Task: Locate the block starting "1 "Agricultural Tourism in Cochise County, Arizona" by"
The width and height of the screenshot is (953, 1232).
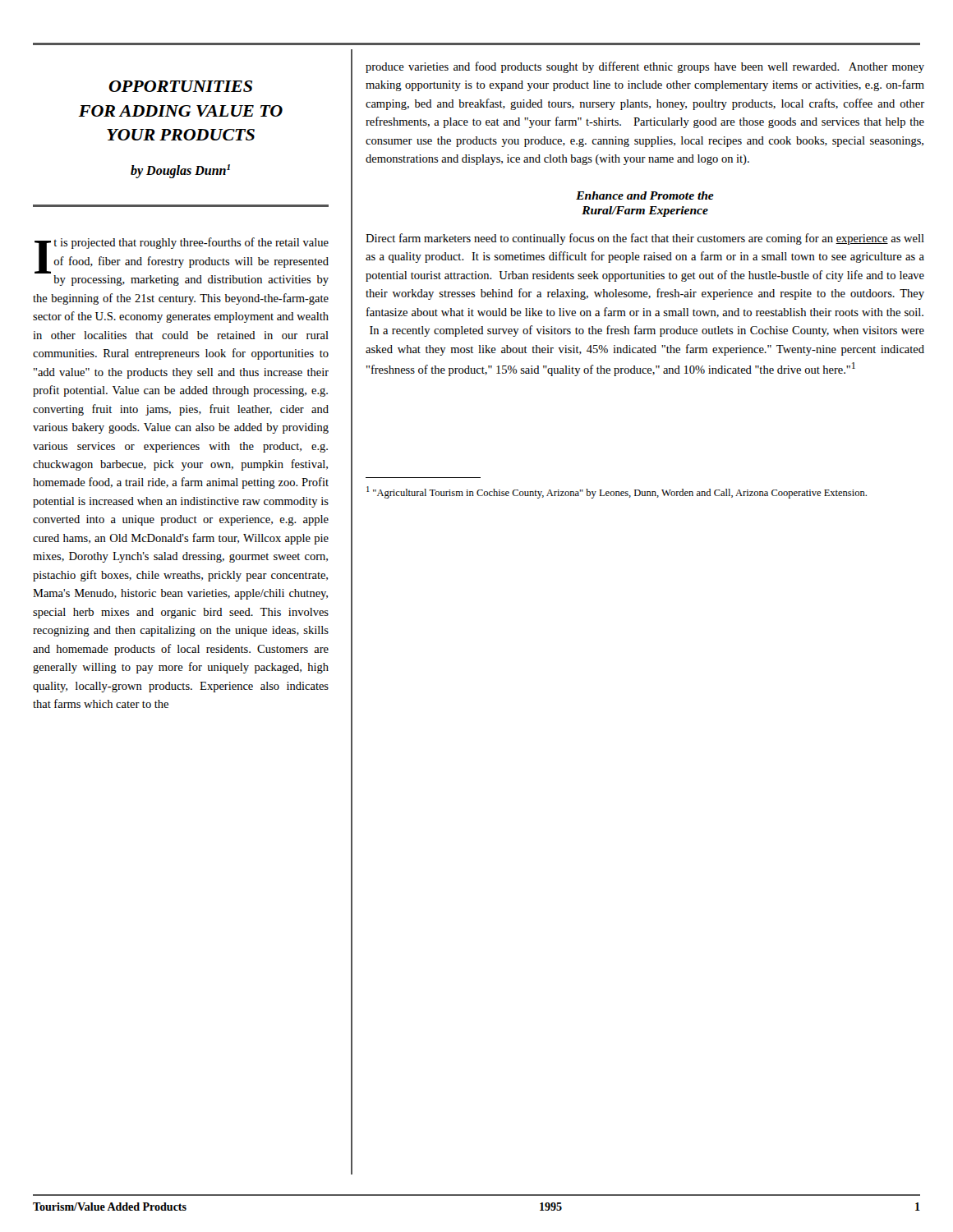Action: tap(616, 492)
